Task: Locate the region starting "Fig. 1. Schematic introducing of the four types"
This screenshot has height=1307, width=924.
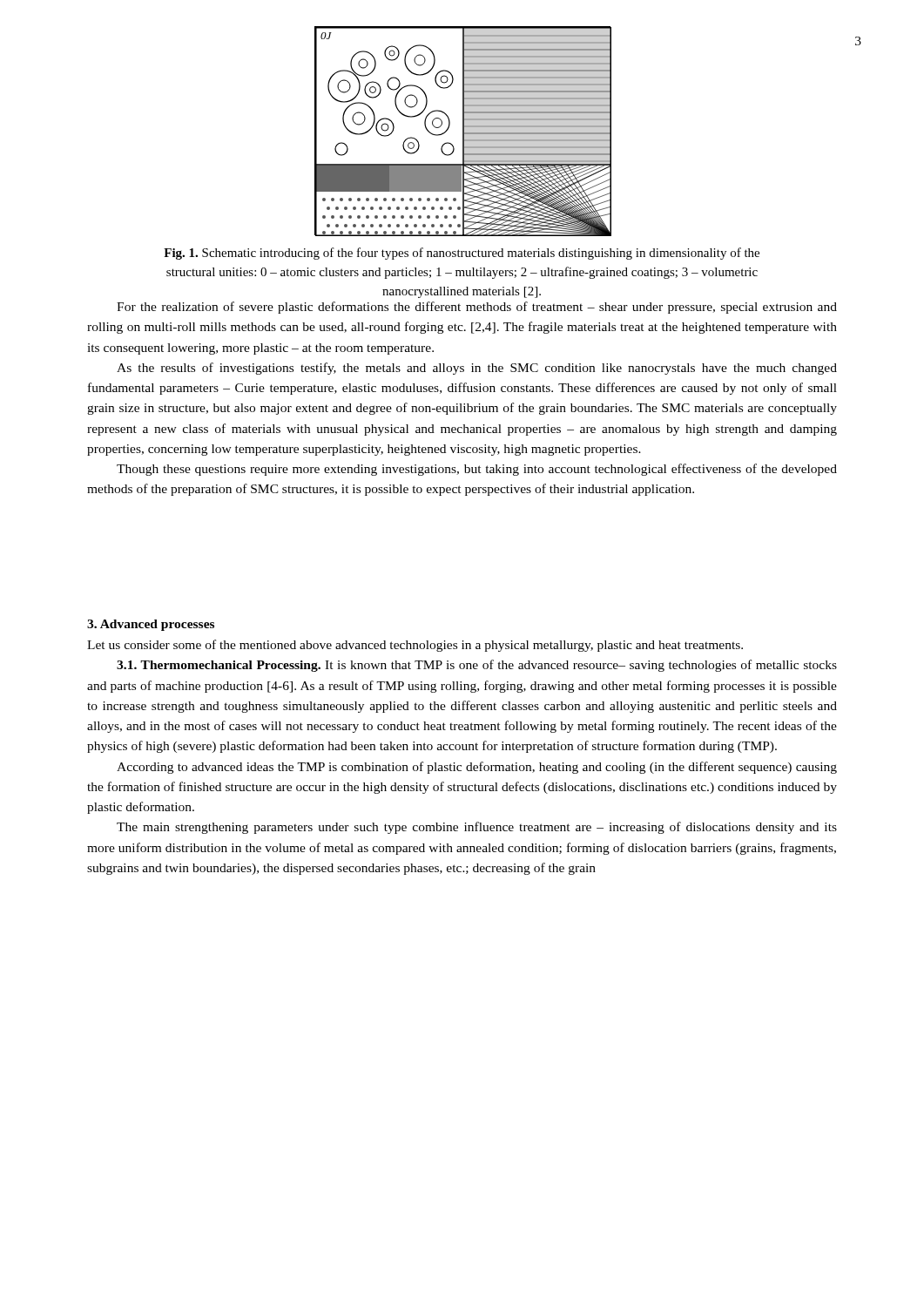Action: click(x=462, y=272)
